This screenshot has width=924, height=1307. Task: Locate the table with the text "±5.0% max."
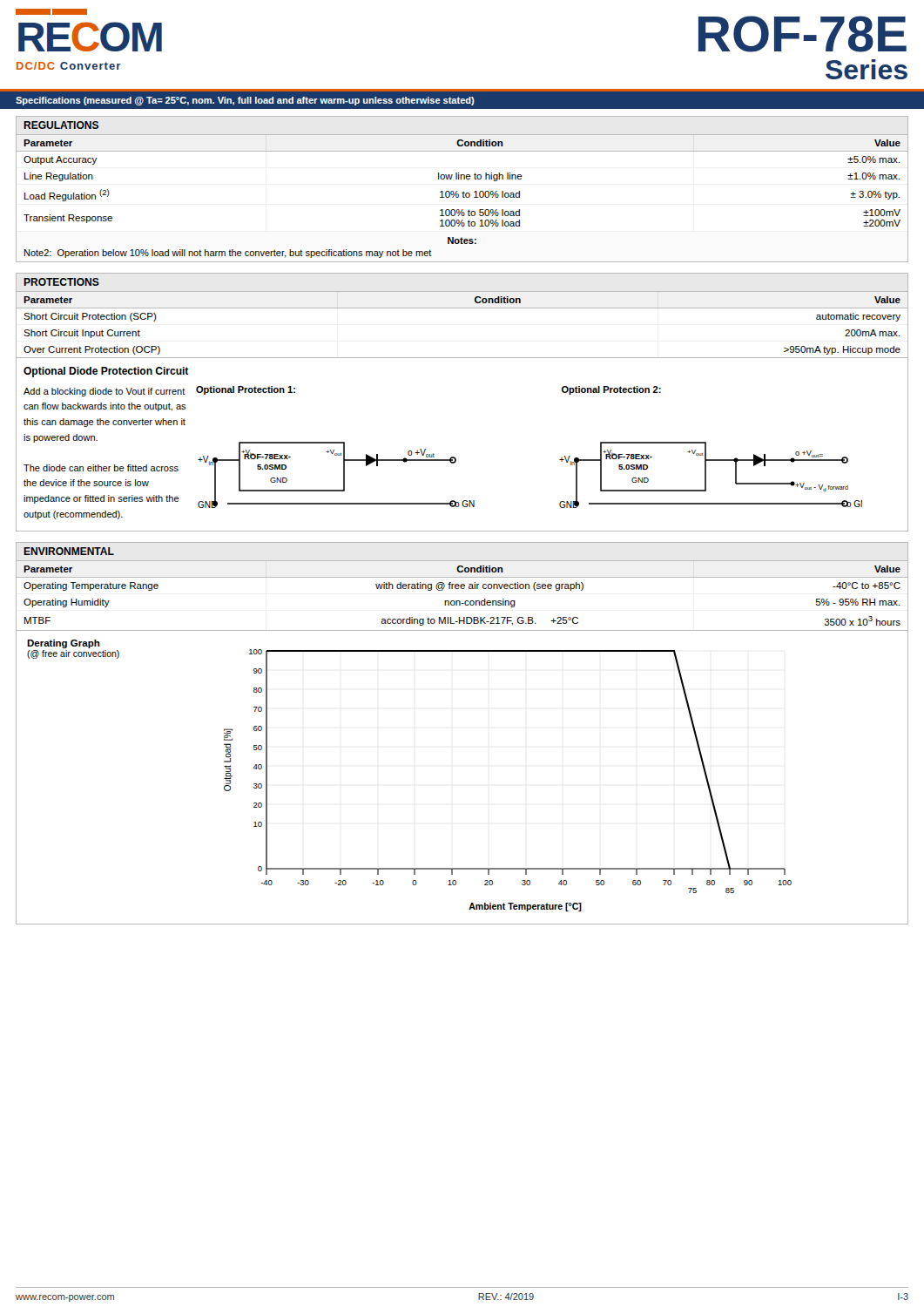[x=462, y=189]
